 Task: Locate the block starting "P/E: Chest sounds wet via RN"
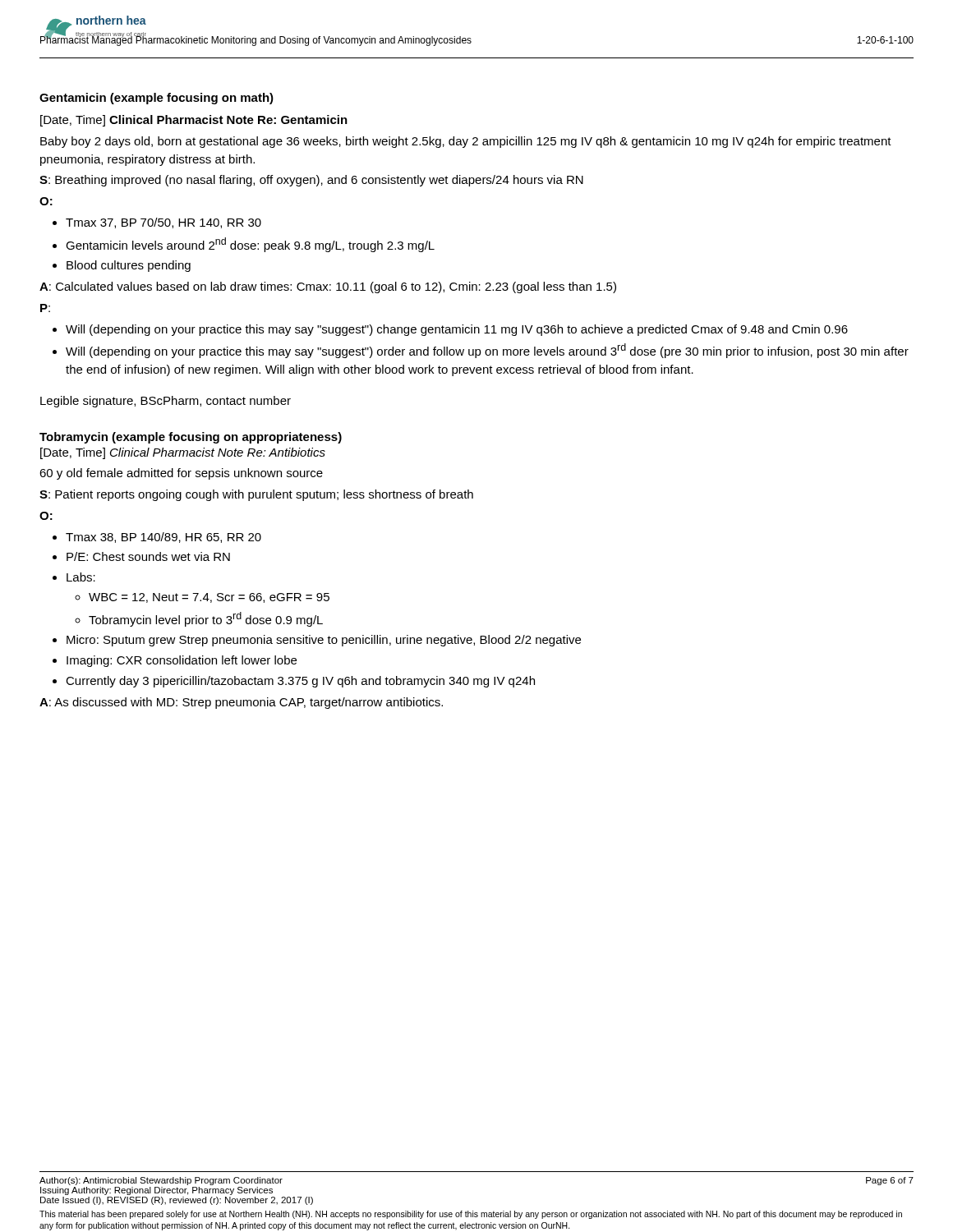[148, 557]
